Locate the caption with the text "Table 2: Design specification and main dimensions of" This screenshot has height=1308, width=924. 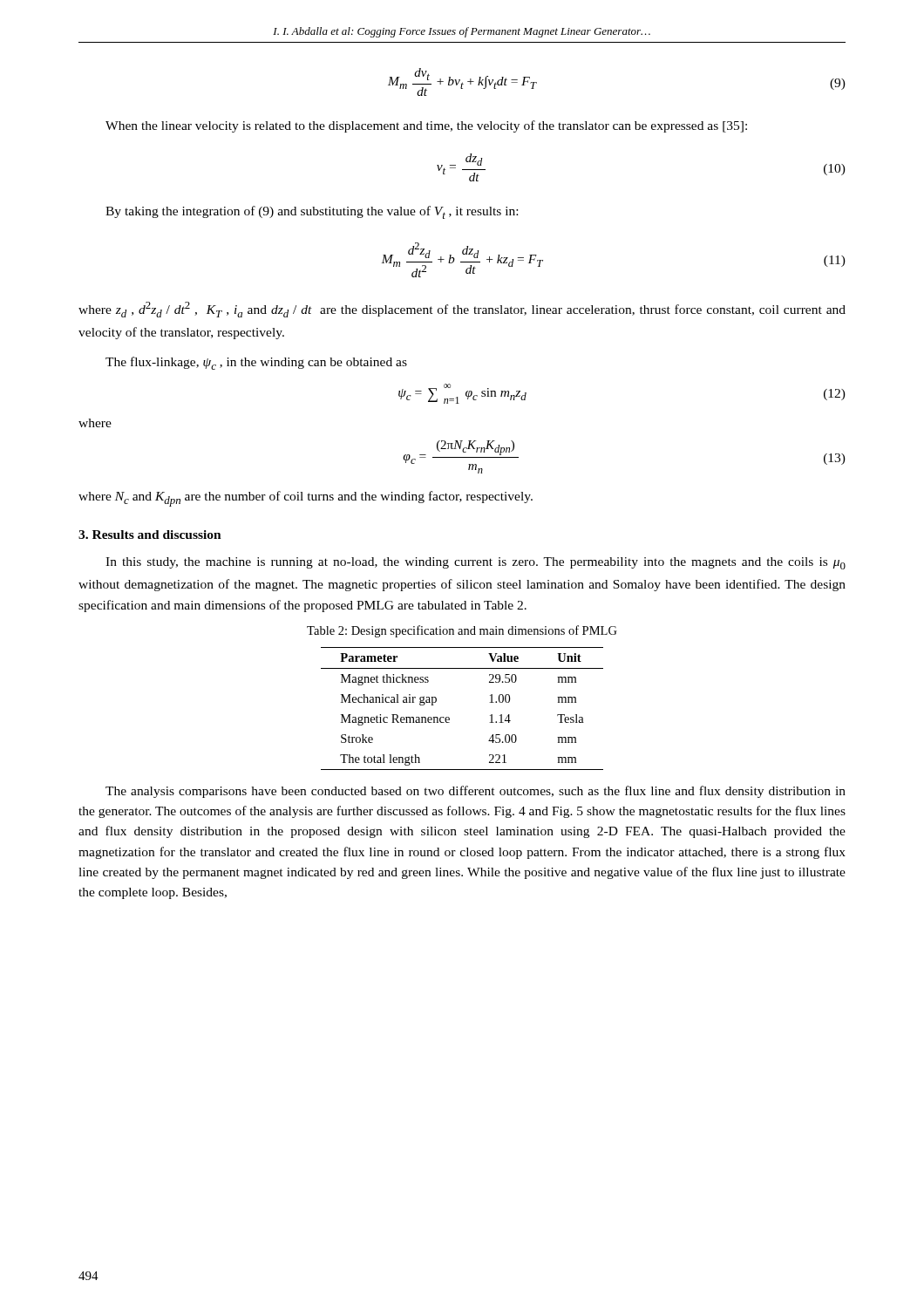462,630
